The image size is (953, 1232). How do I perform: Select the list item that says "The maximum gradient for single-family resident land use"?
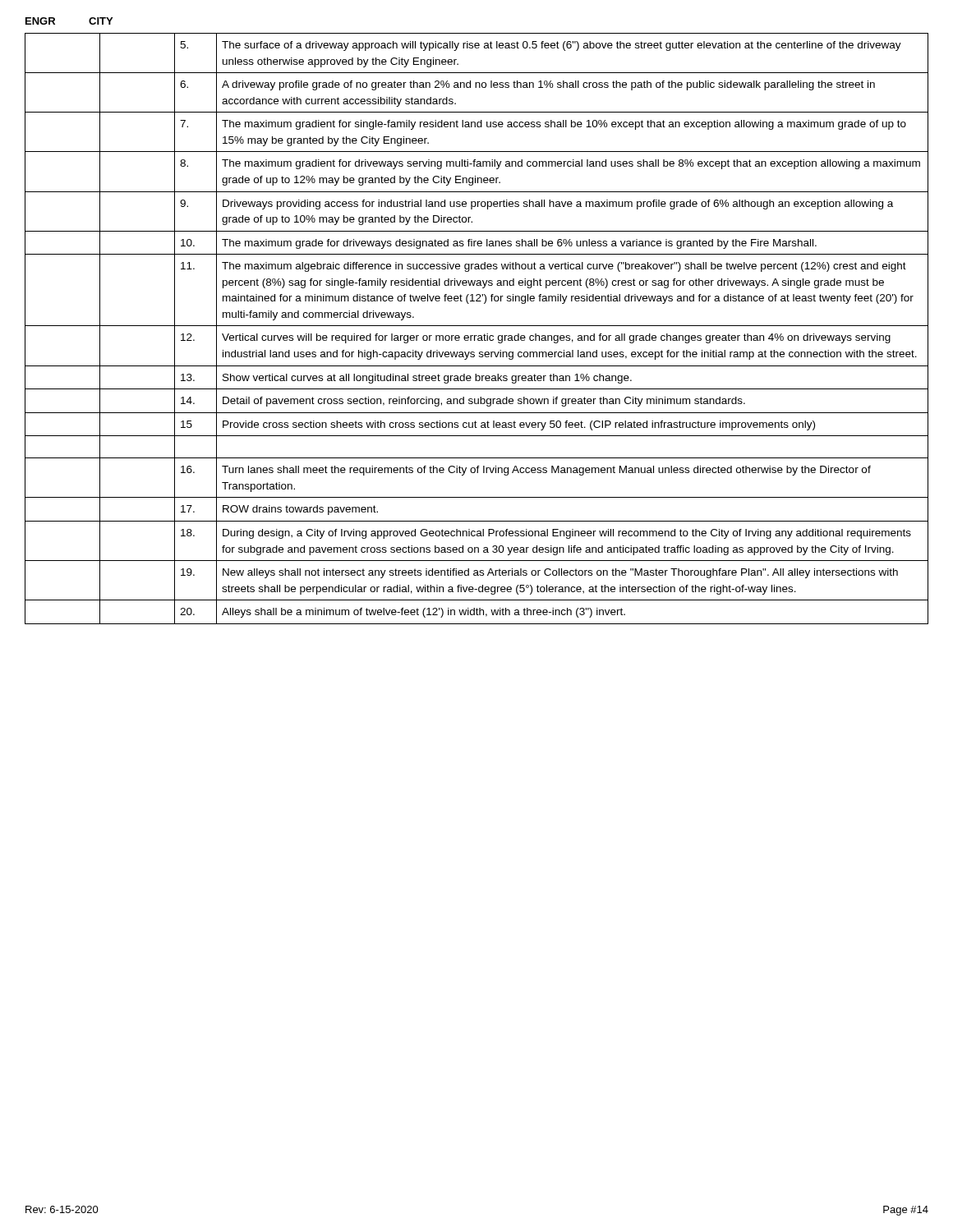pos(564,132)
